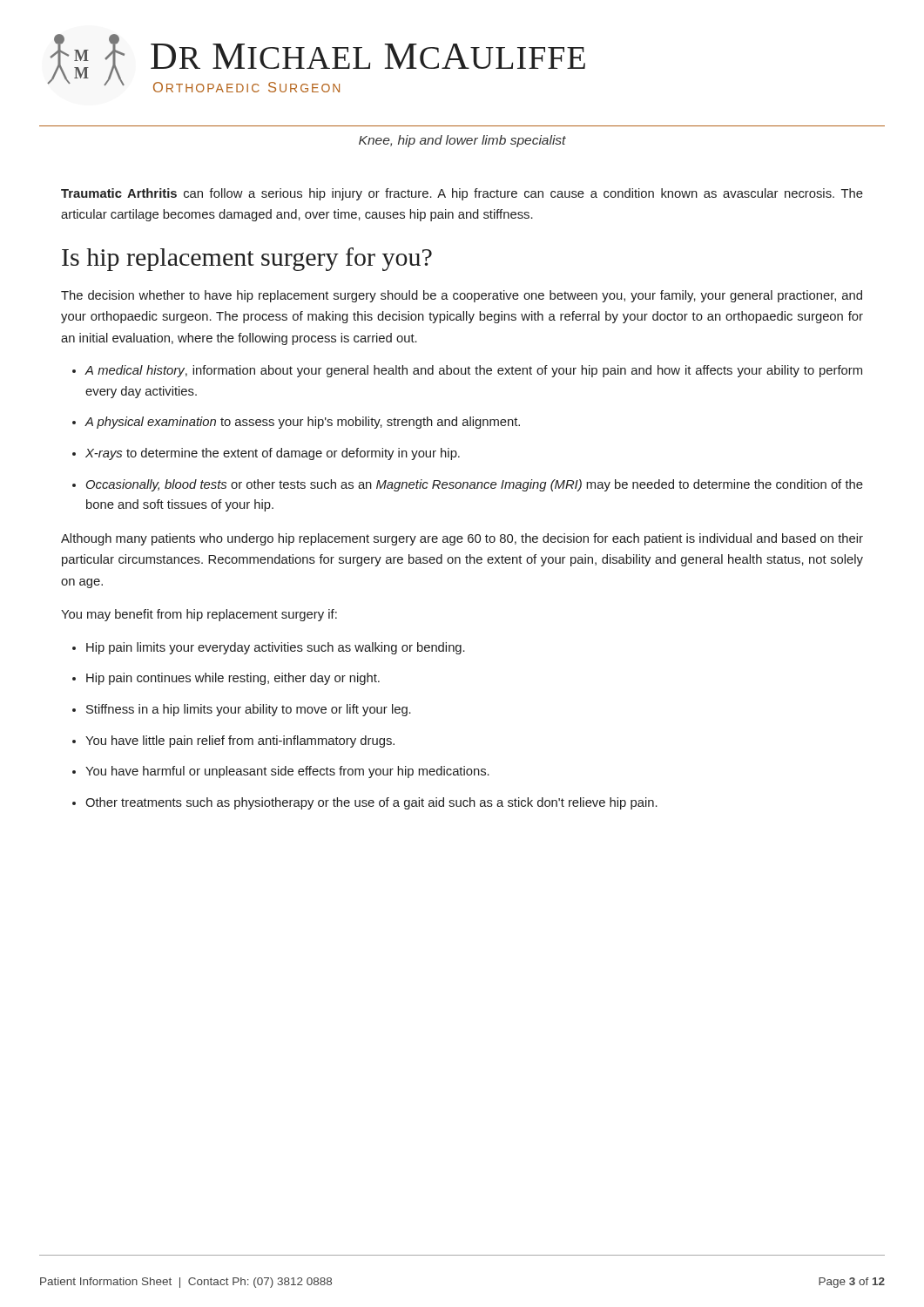The image size is (924, 1307).
Task: Locate the block of text that opens with "A physical examination to"
Action: coord(303,422)
